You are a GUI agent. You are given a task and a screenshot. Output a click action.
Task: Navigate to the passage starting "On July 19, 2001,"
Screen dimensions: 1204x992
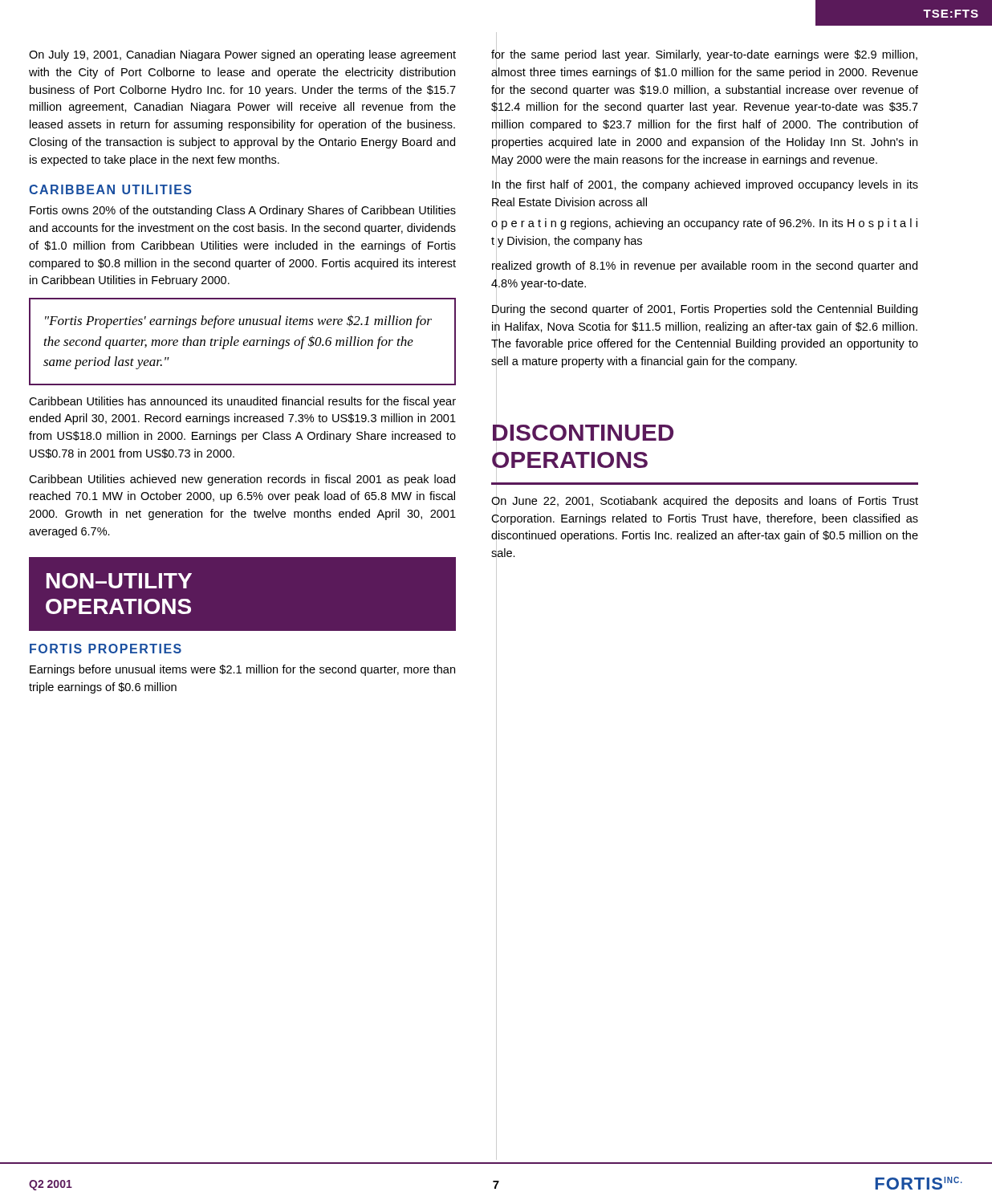242,108
